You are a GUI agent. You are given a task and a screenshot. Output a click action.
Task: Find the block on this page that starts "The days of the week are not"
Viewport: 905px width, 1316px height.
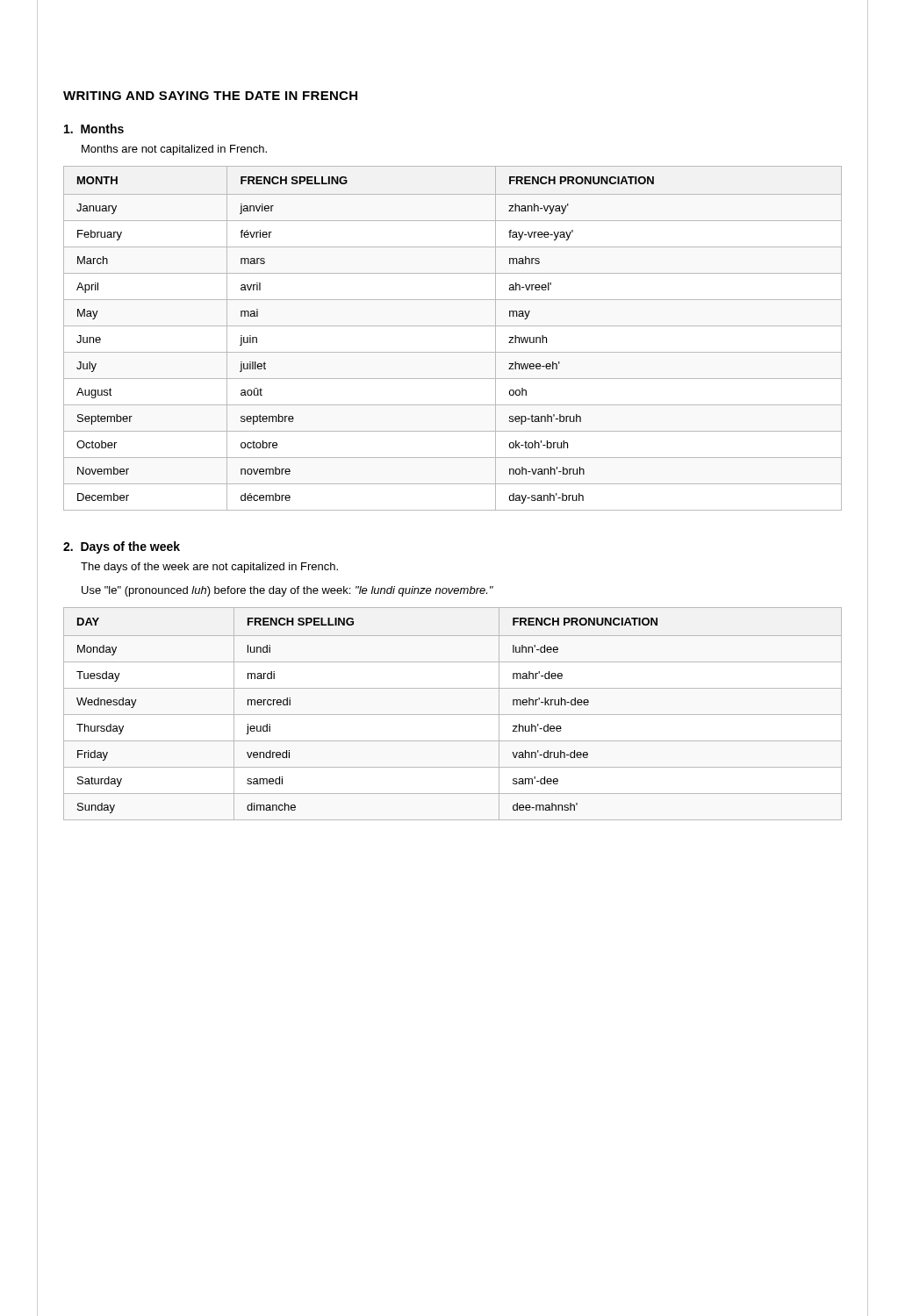pos(210,566)
